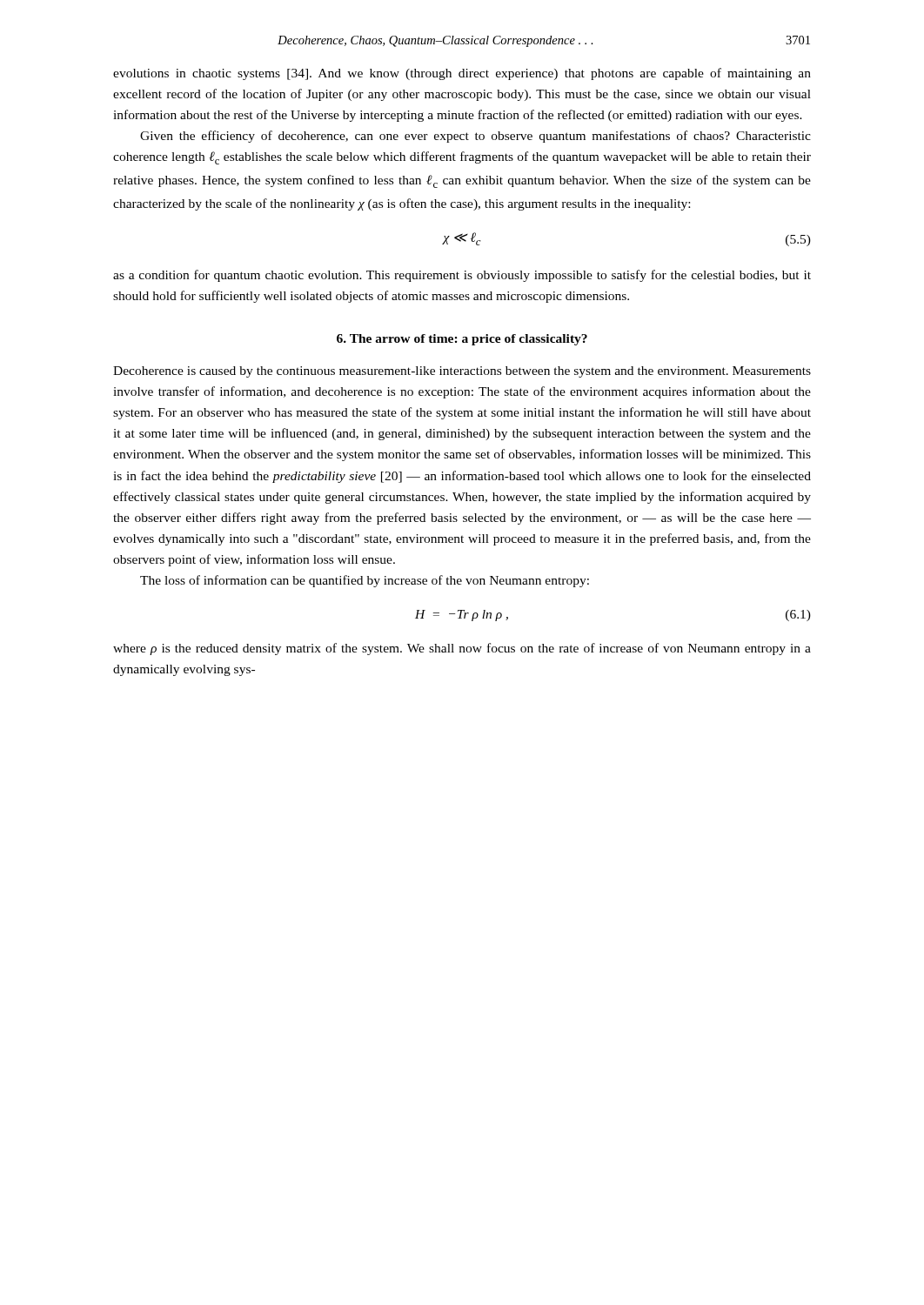The image size is (924, 1305).
Task: Click on the text block starting "Decoherence is caused by the continuous"
Action: (x=462, y=465)
